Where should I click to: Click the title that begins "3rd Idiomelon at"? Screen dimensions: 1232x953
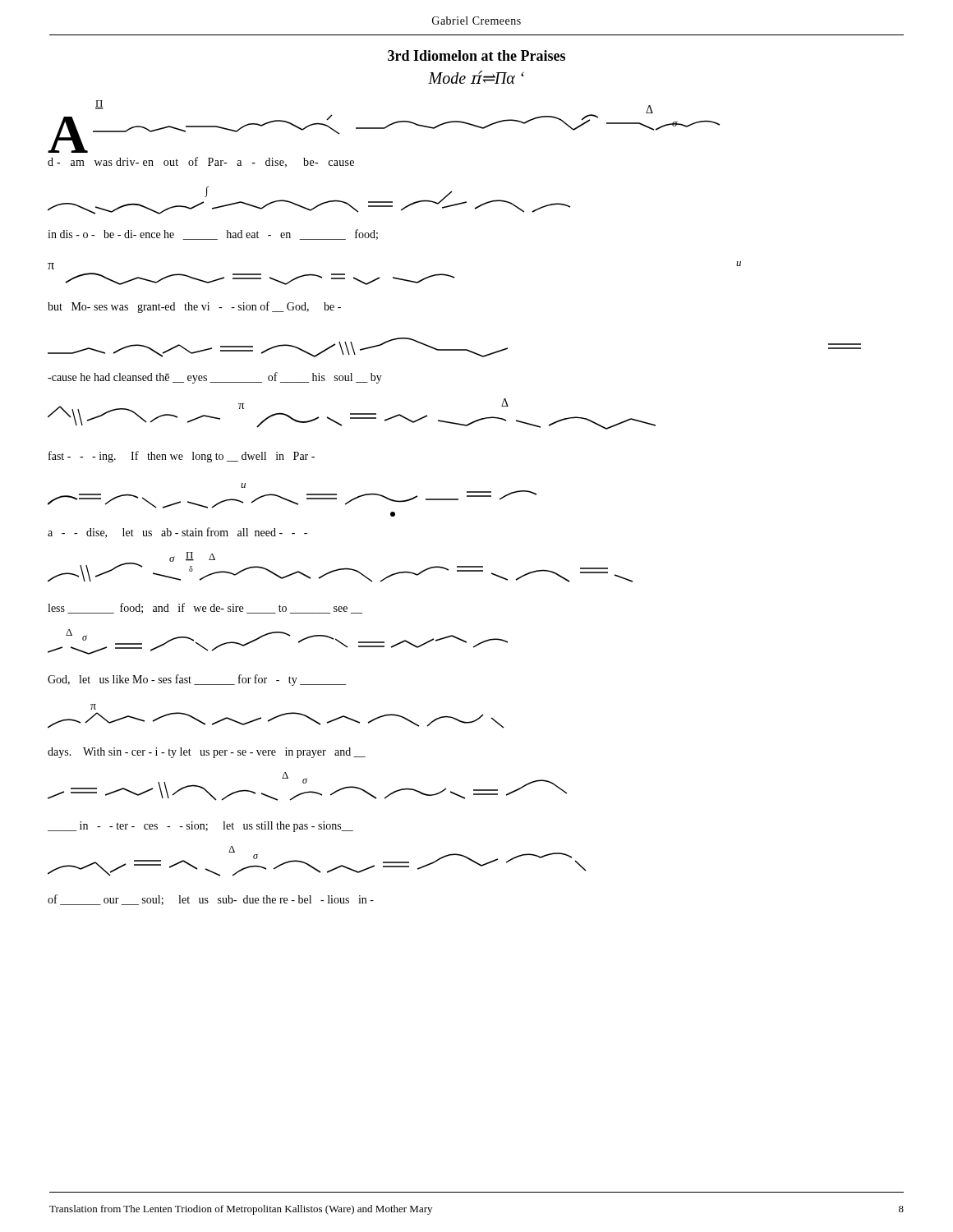[476, 68]
